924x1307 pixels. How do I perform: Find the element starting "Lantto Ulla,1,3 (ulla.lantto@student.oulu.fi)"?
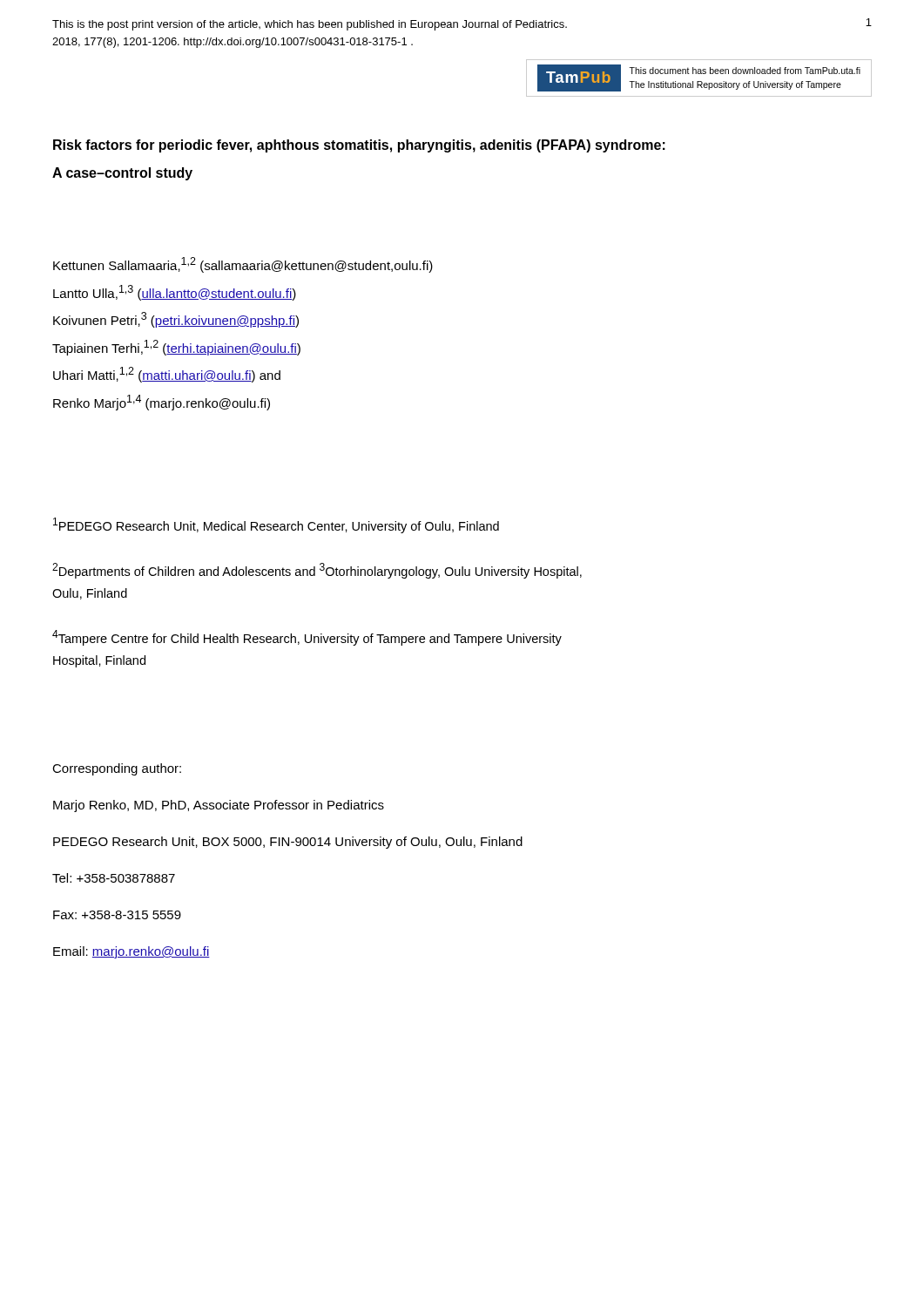point(174,291)
